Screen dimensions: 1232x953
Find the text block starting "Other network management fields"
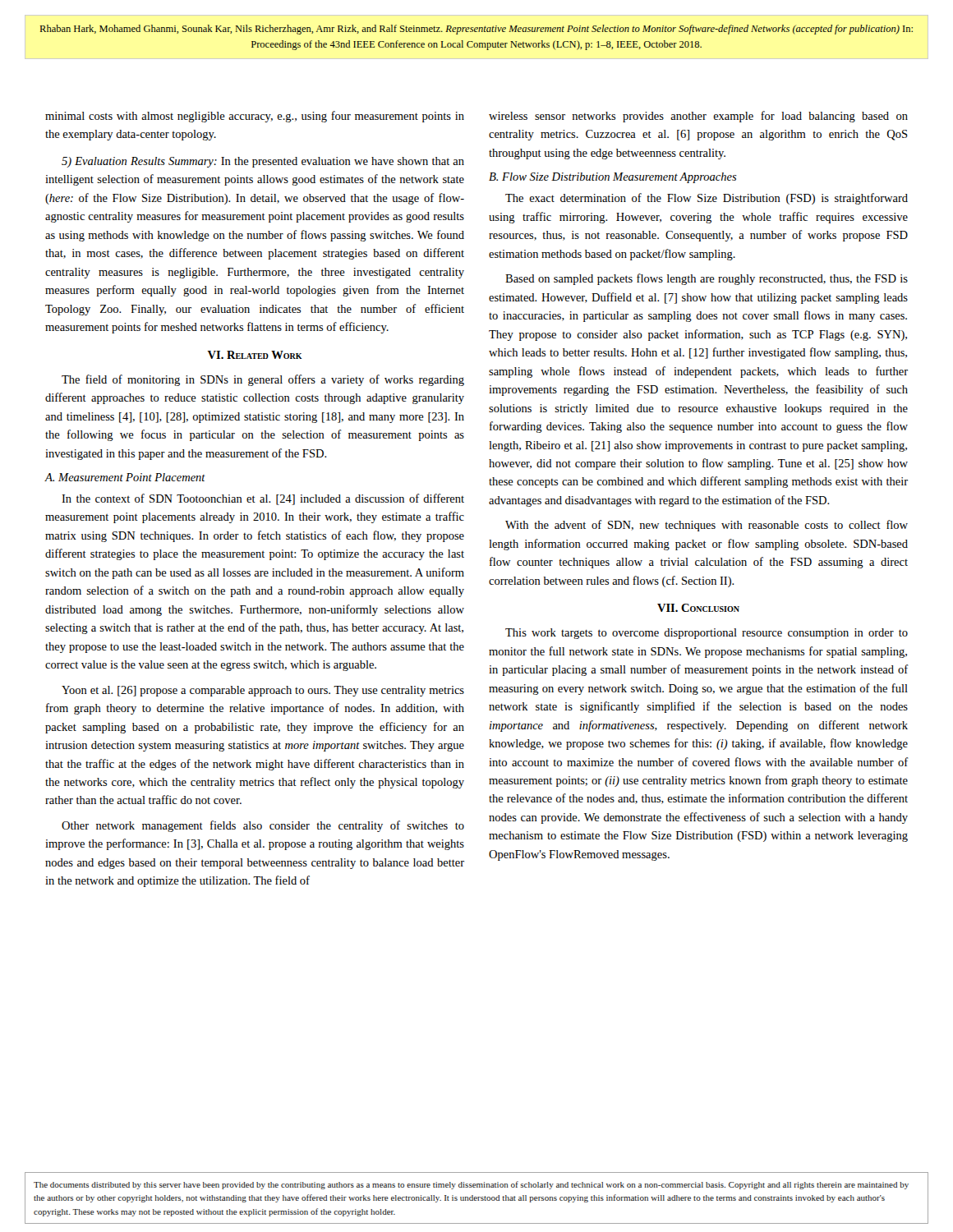click(x=255, y=853)
